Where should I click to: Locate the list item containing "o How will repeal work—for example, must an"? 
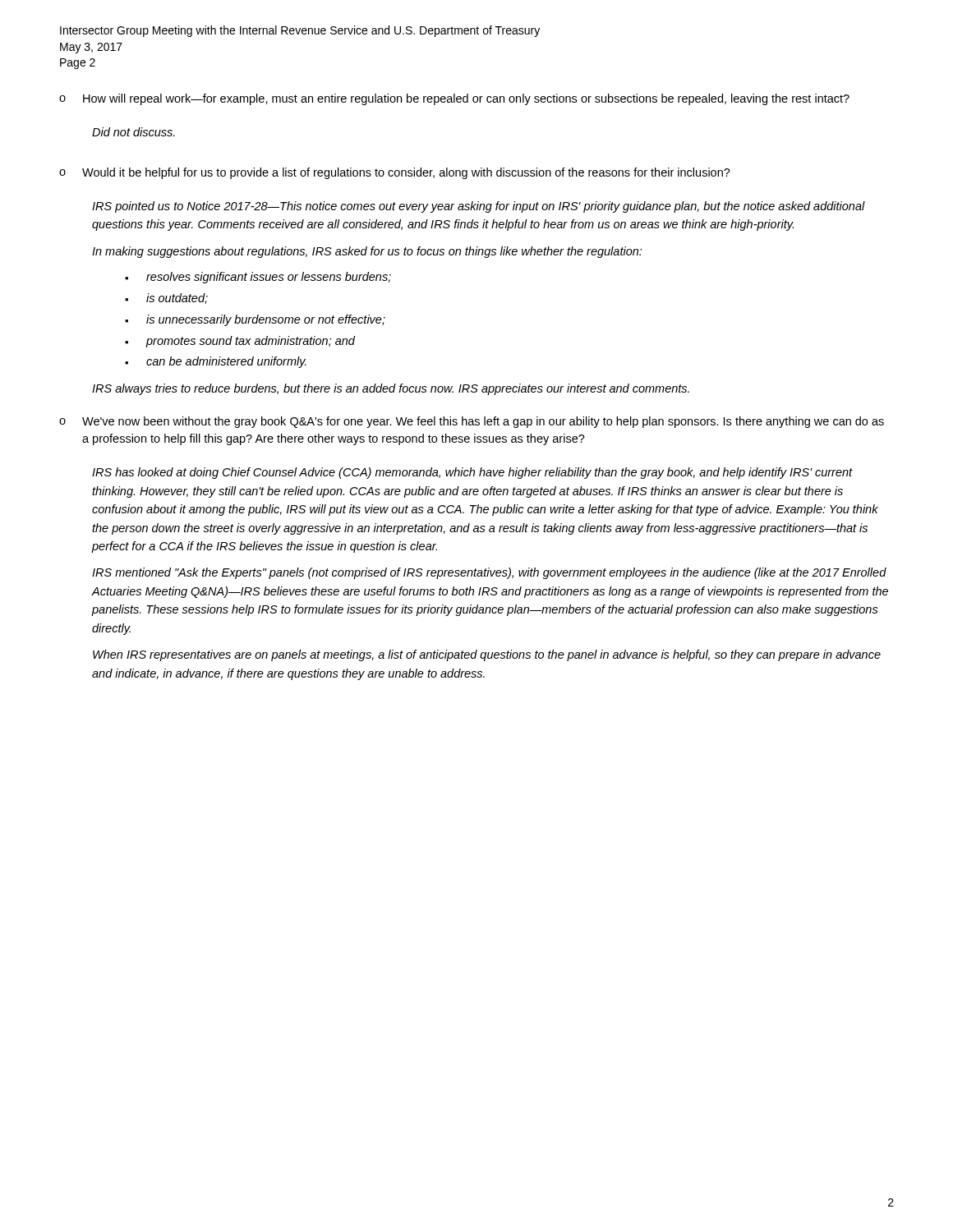click(x=476, y=99)
